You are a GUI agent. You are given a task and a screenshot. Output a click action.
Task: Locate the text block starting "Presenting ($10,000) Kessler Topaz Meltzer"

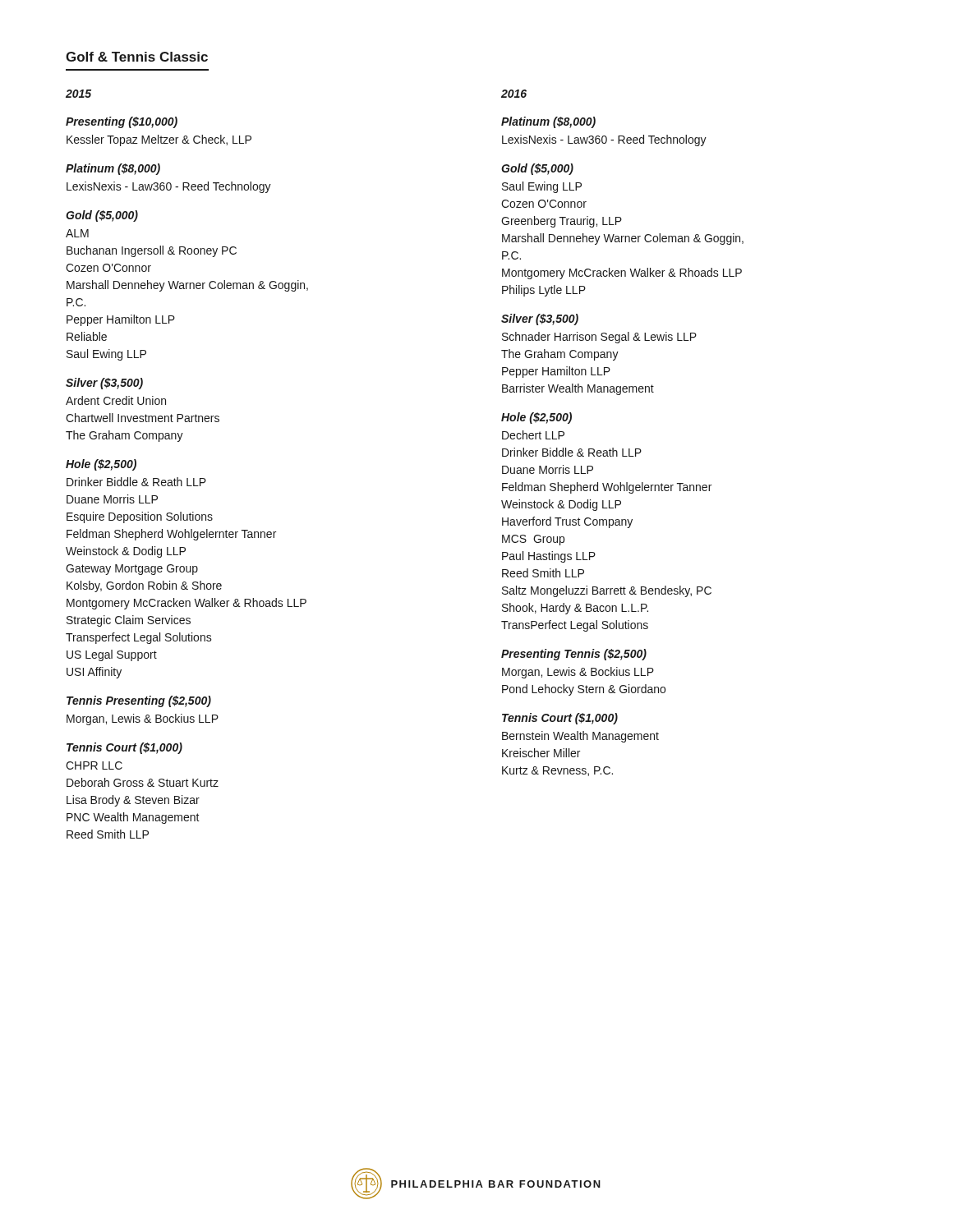point(259,132)
